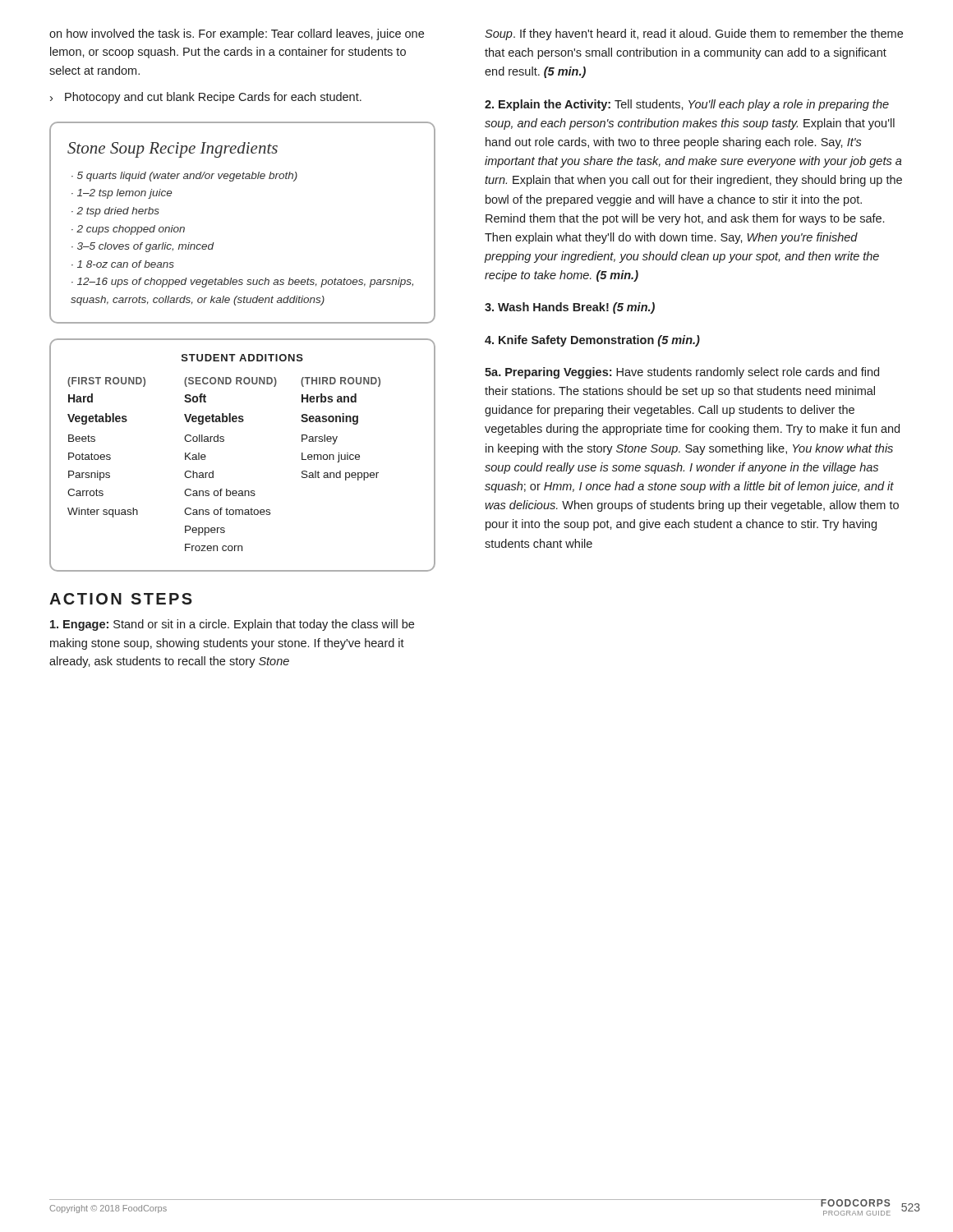This screenshot has height=1232, width=953.
Task: Navigate to the element starting "Knife Safety Demonstration (5"
Action: click(x=592, y=340)
